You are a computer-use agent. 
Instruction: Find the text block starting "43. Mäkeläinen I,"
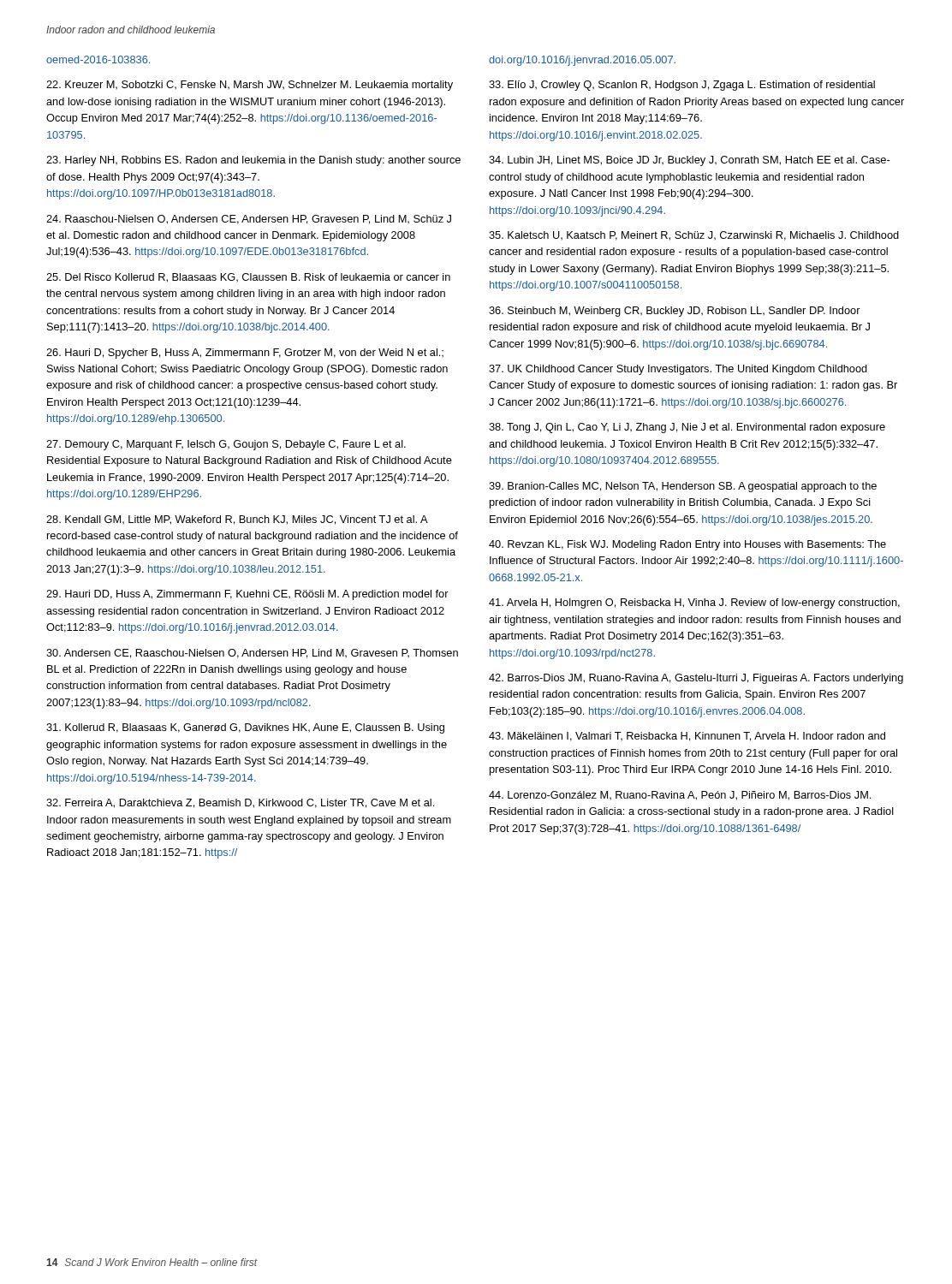tap(693, 753)
